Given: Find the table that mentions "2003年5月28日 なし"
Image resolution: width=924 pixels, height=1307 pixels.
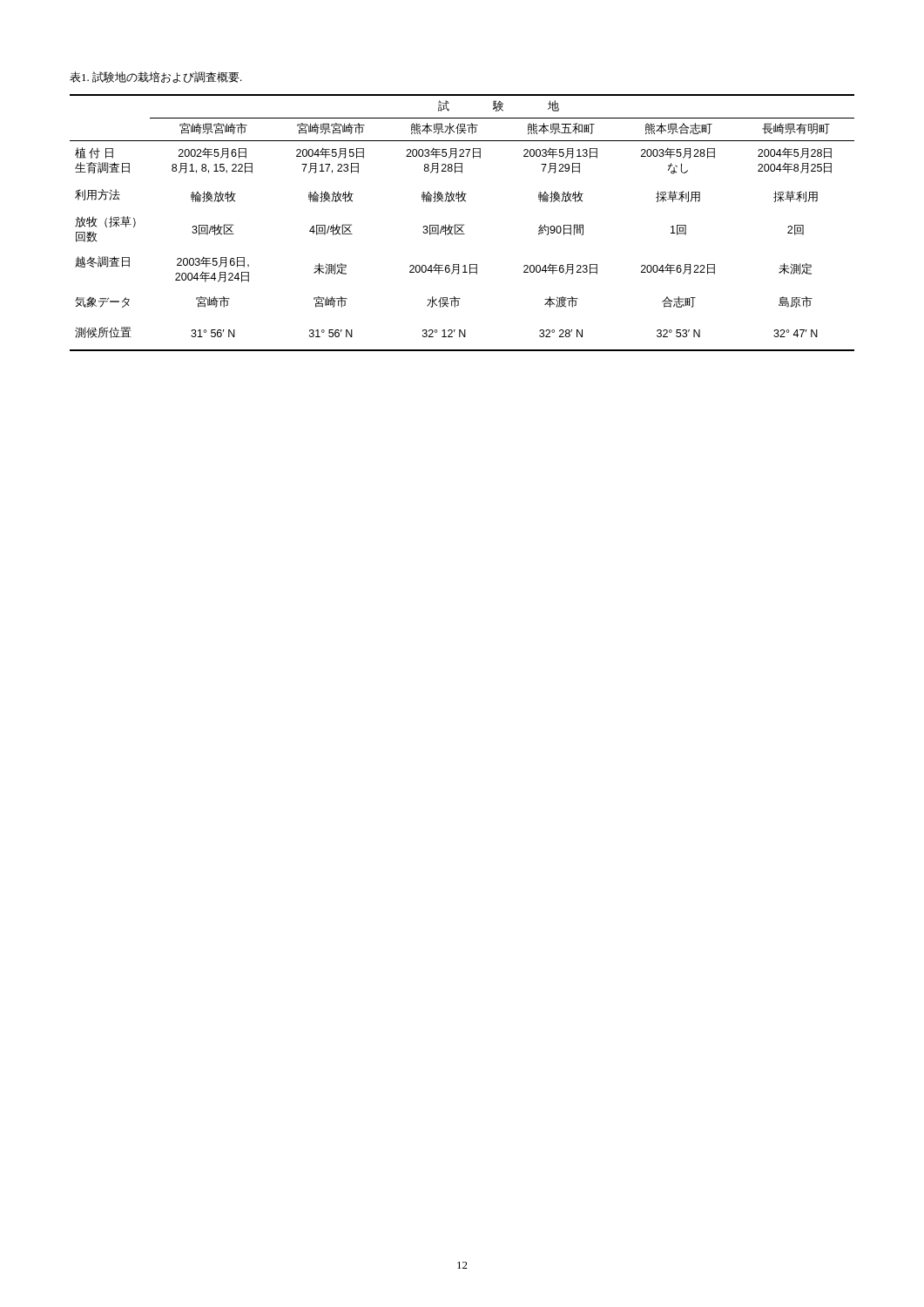Looking at the screenshot, I should (x=462, y=223).
